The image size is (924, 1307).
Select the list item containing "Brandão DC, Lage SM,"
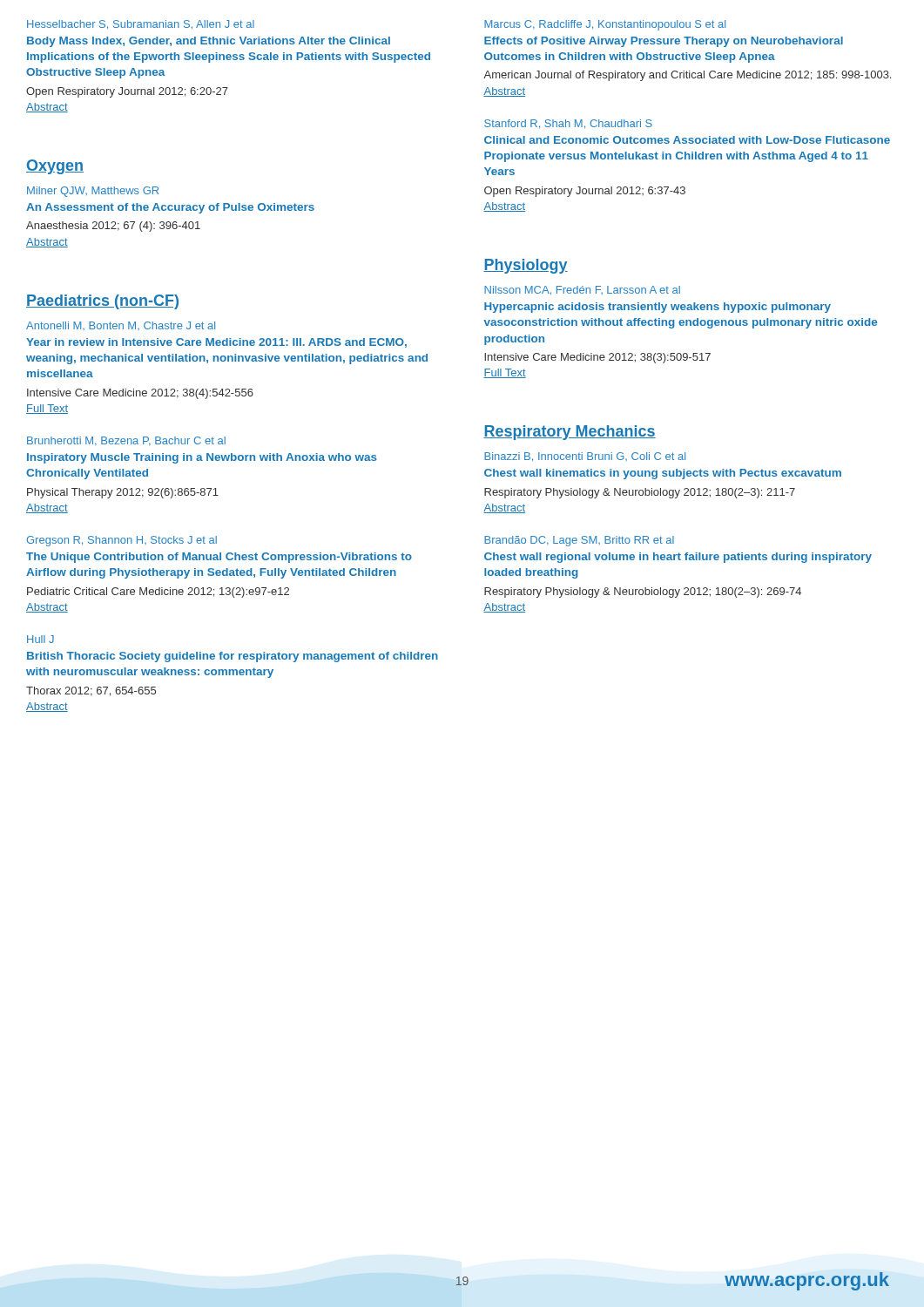click(579, 541)
